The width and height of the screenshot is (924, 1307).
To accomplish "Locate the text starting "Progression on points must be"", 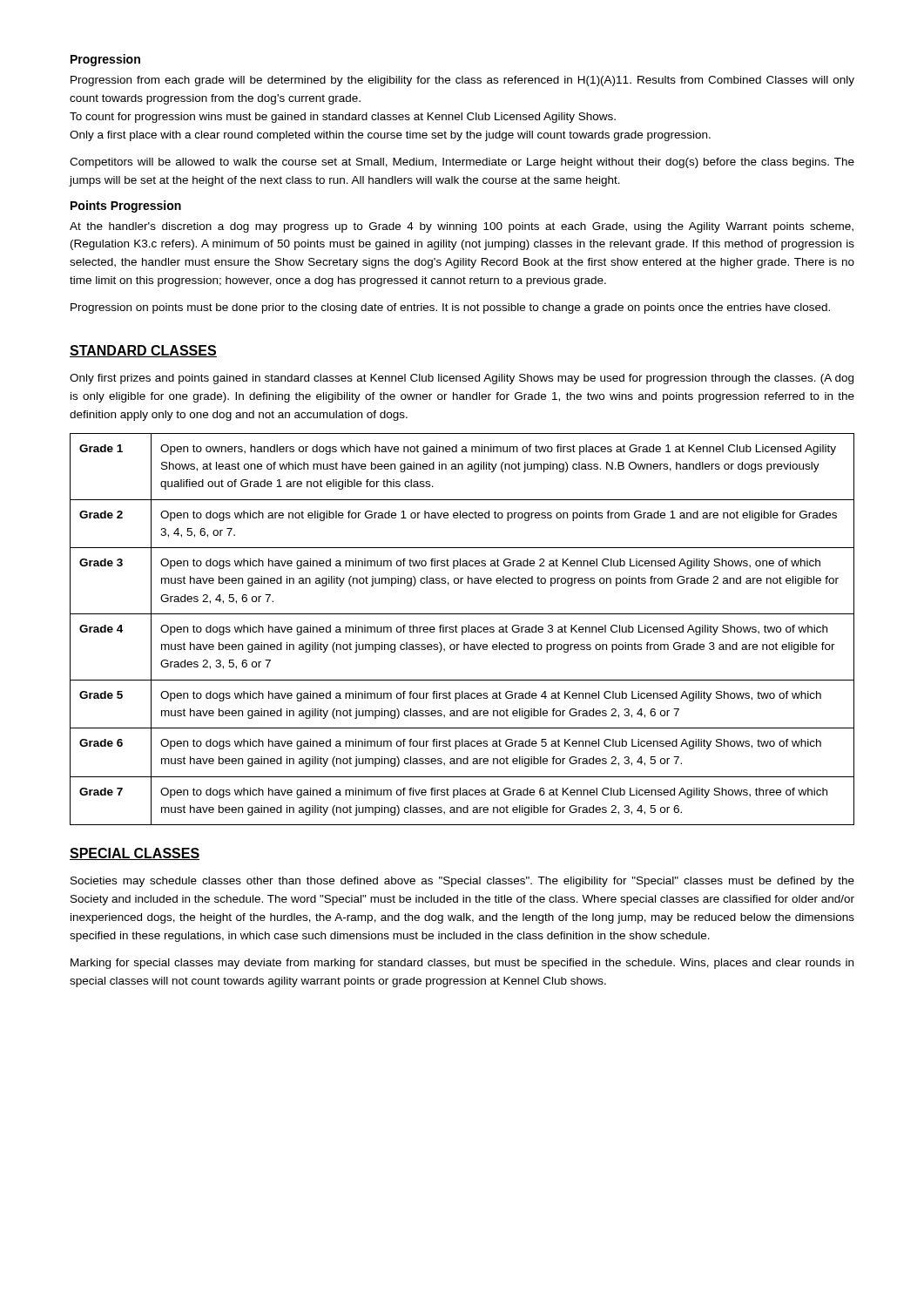I will click(x=450, y=307).
